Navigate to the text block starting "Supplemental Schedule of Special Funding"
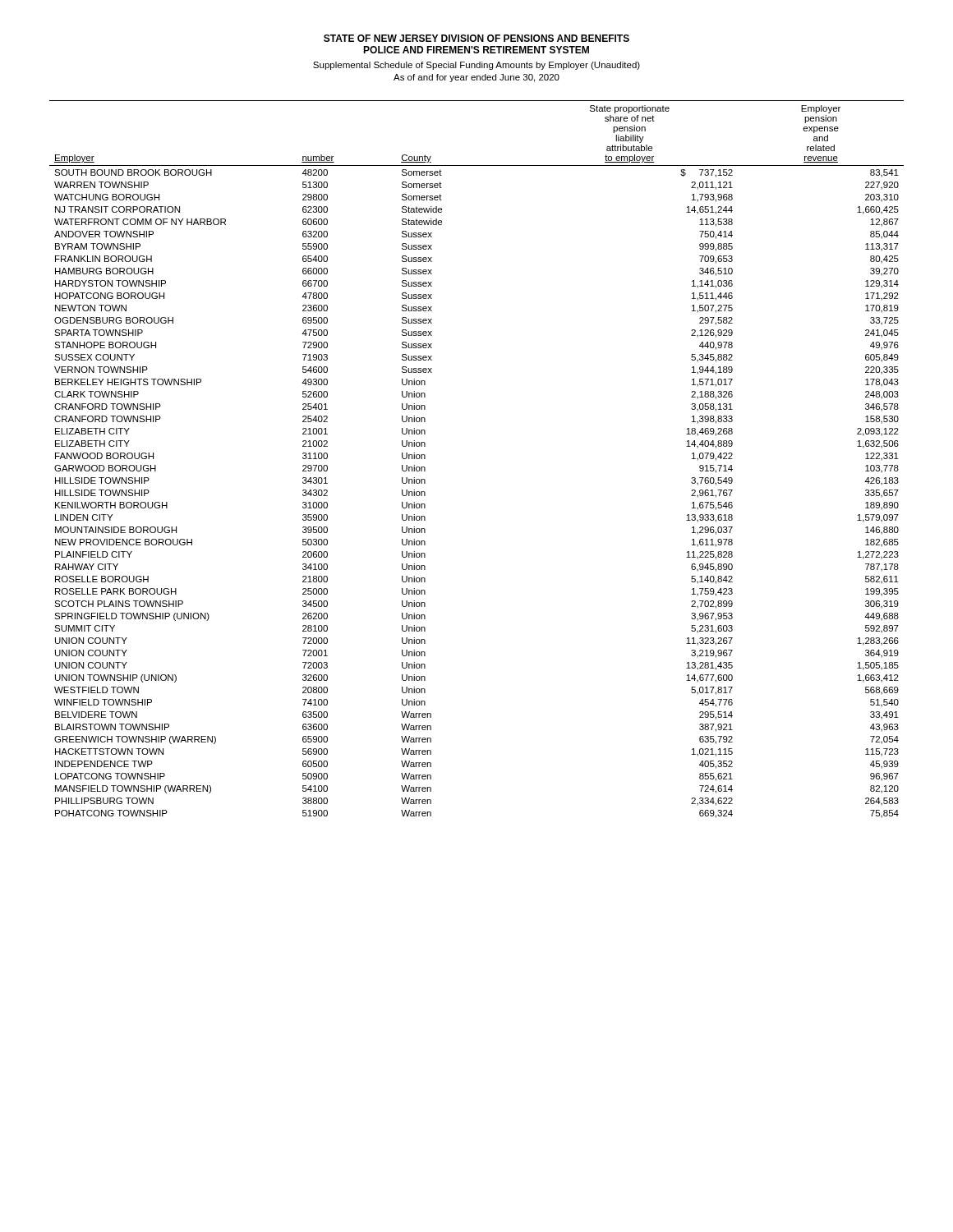953x1232 pixels. 476,65
